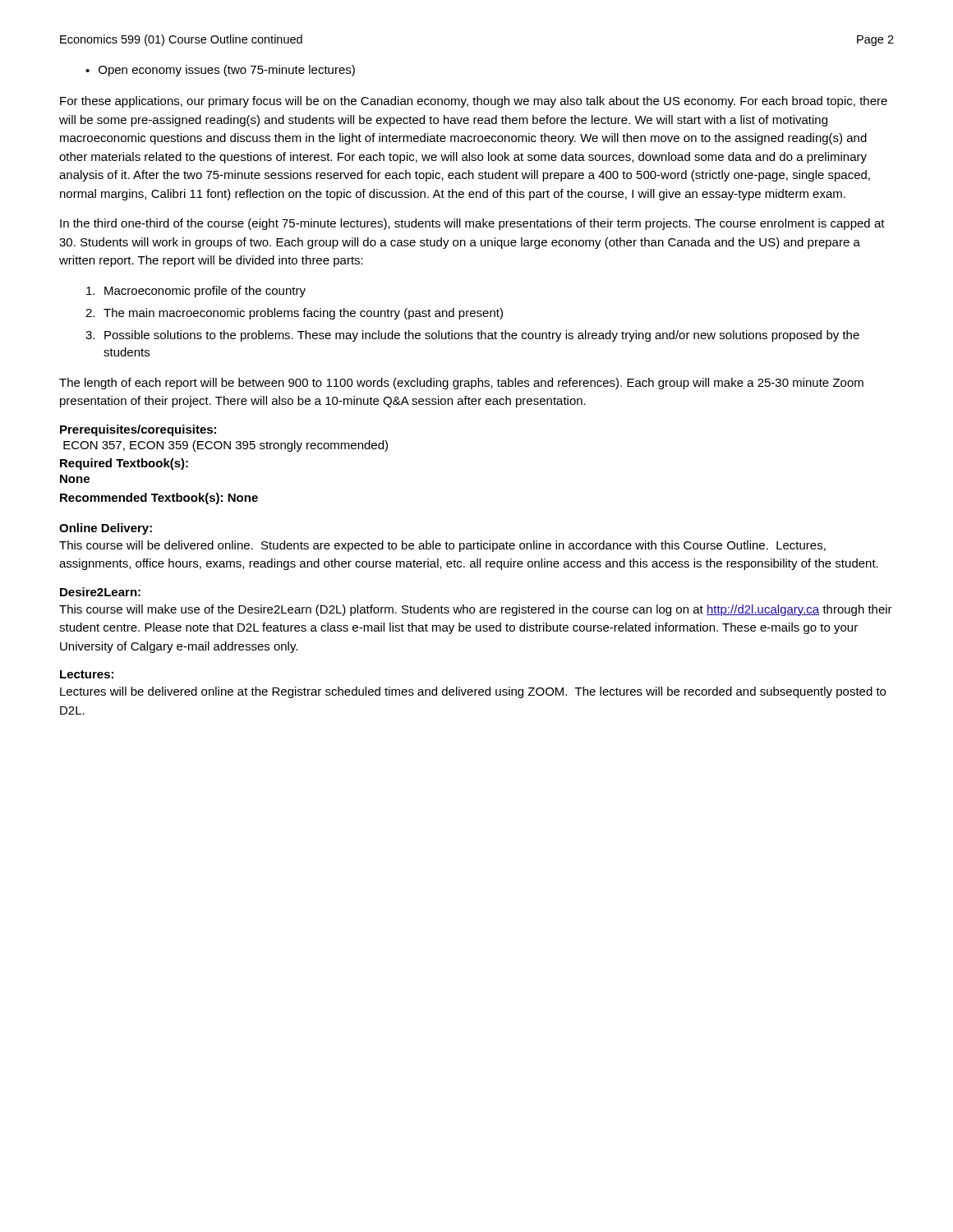Find the block on this page that starts "In the third one-third of the"
The height and width of the screenshot is (1232, 953).
pyautogui.click(x=476, y=242)
